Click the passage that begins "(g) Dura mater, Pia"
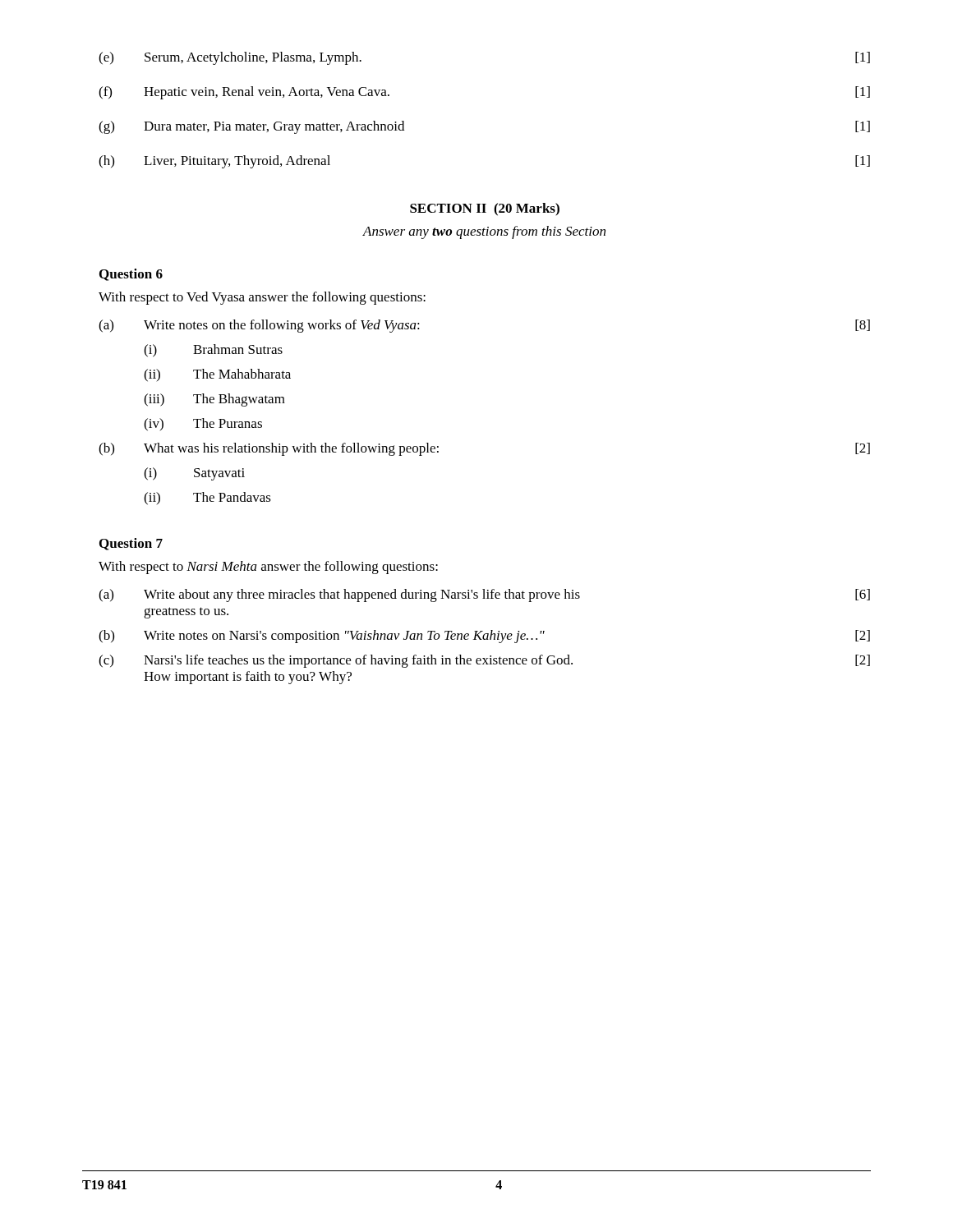 [280, 127]
